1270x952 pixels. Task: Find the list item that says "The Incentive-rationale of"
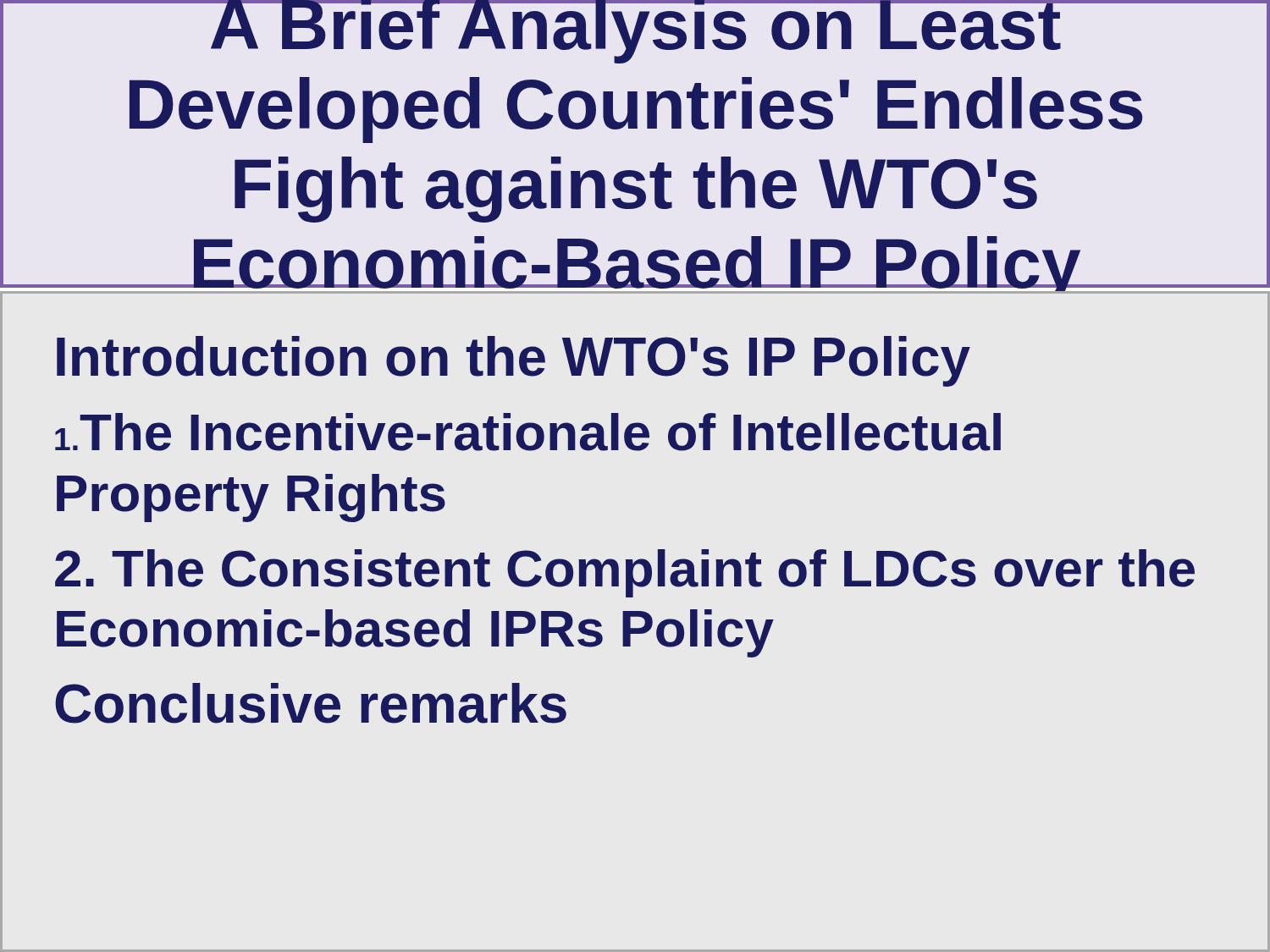(529, 463)
